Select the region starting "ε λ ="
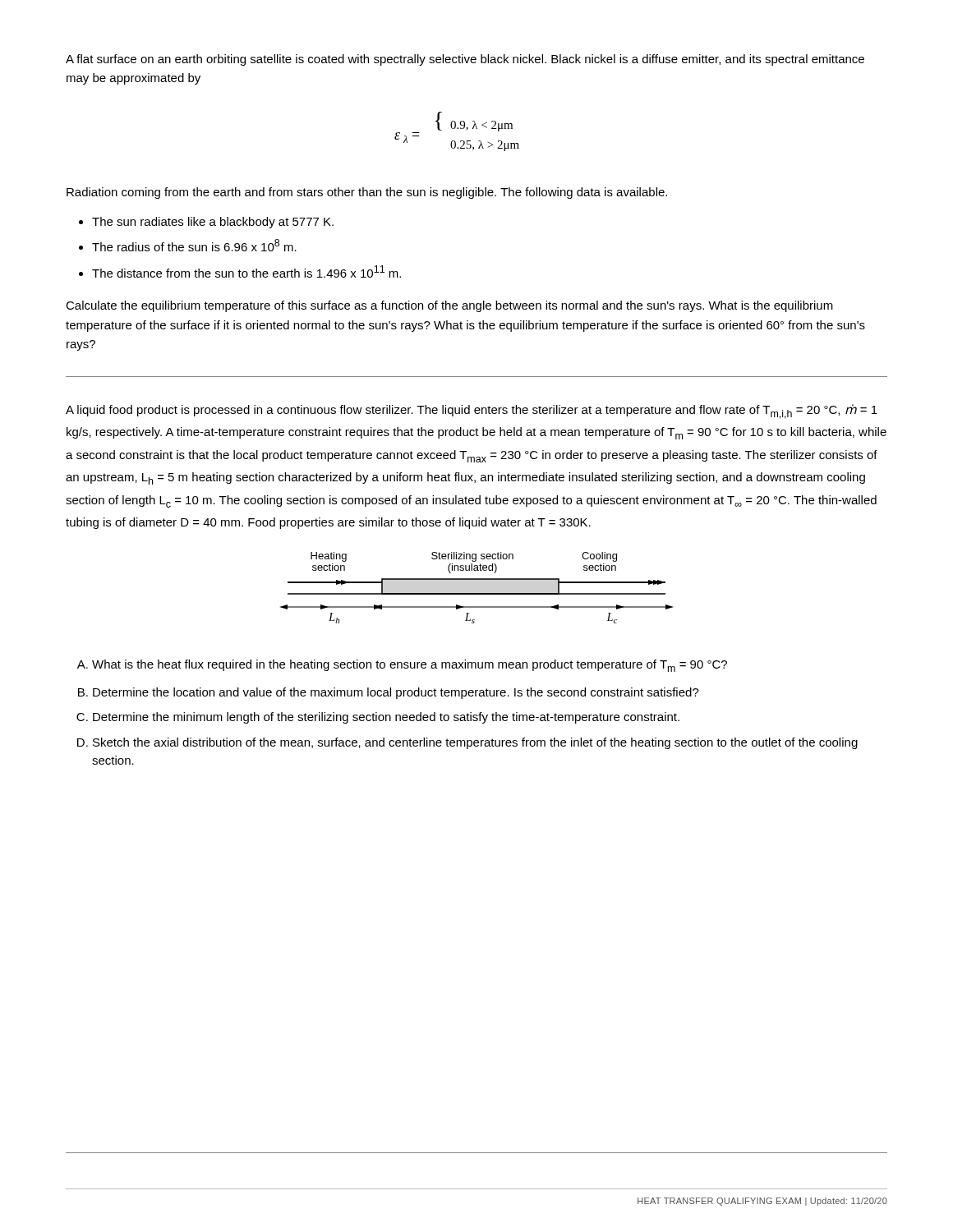 tap(476, 135)
